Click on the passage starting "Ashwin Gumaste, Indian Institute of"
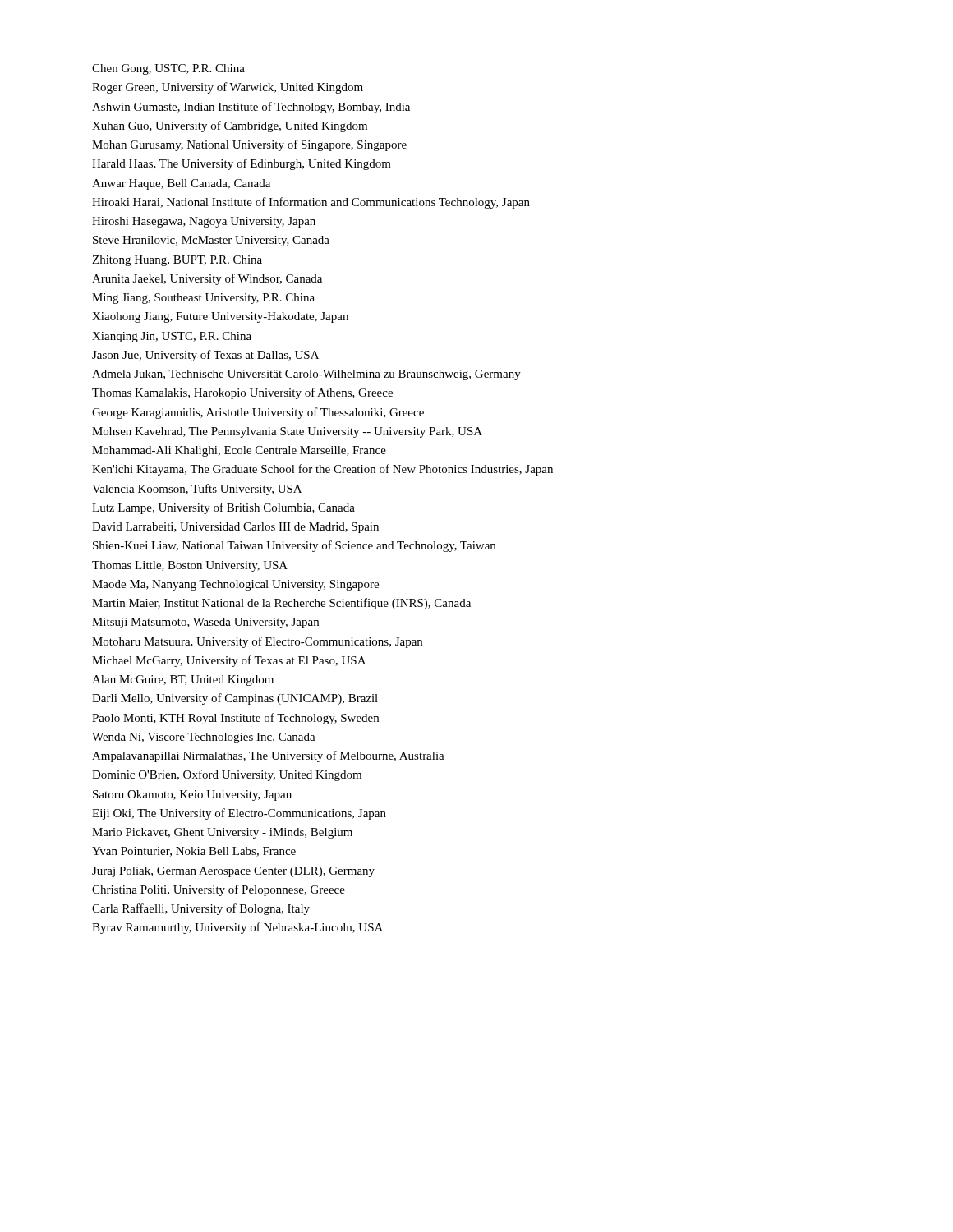 [x=251, y=106]
